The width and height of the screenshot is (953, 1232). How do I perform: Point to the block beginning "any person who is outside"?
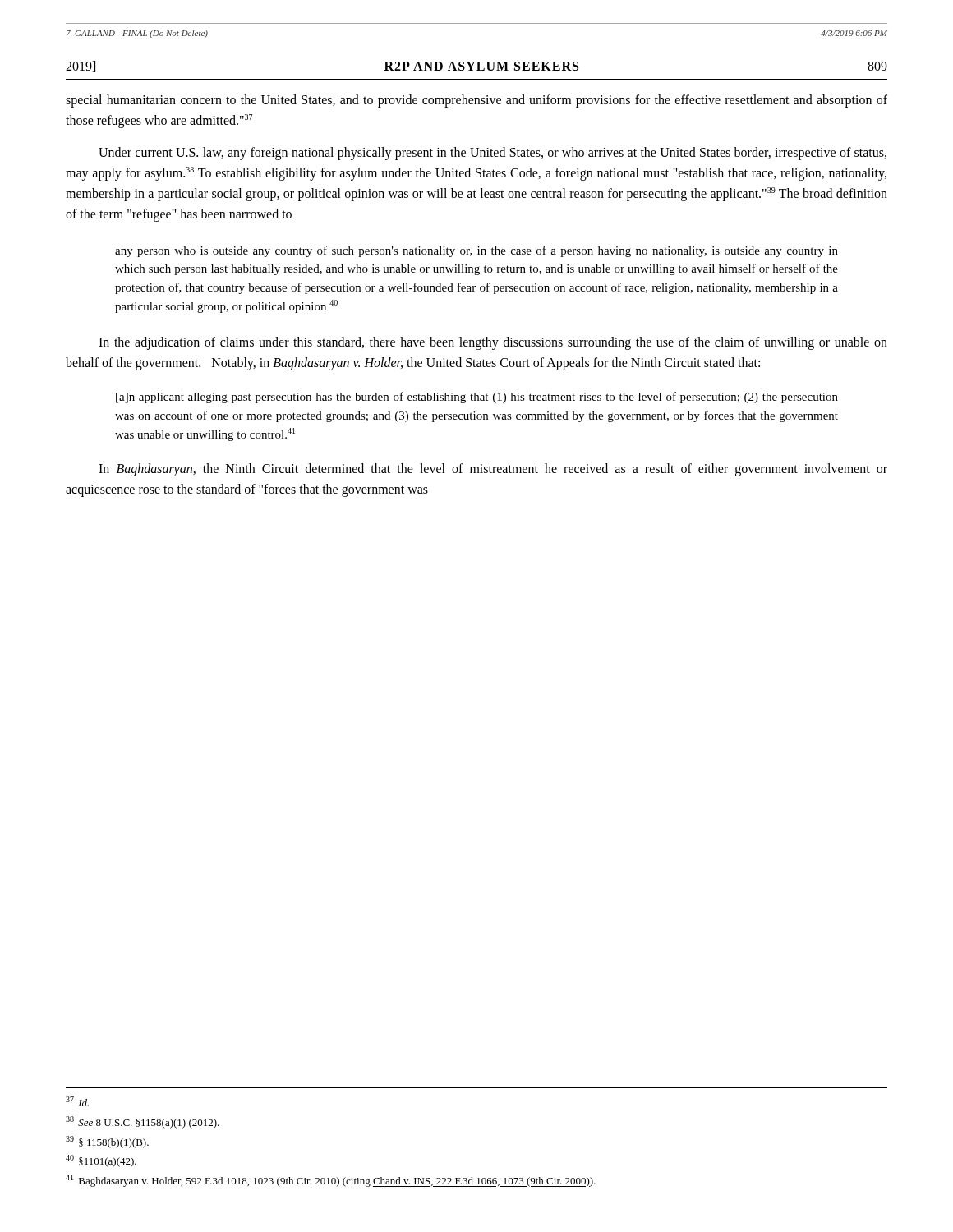point(476,278)
